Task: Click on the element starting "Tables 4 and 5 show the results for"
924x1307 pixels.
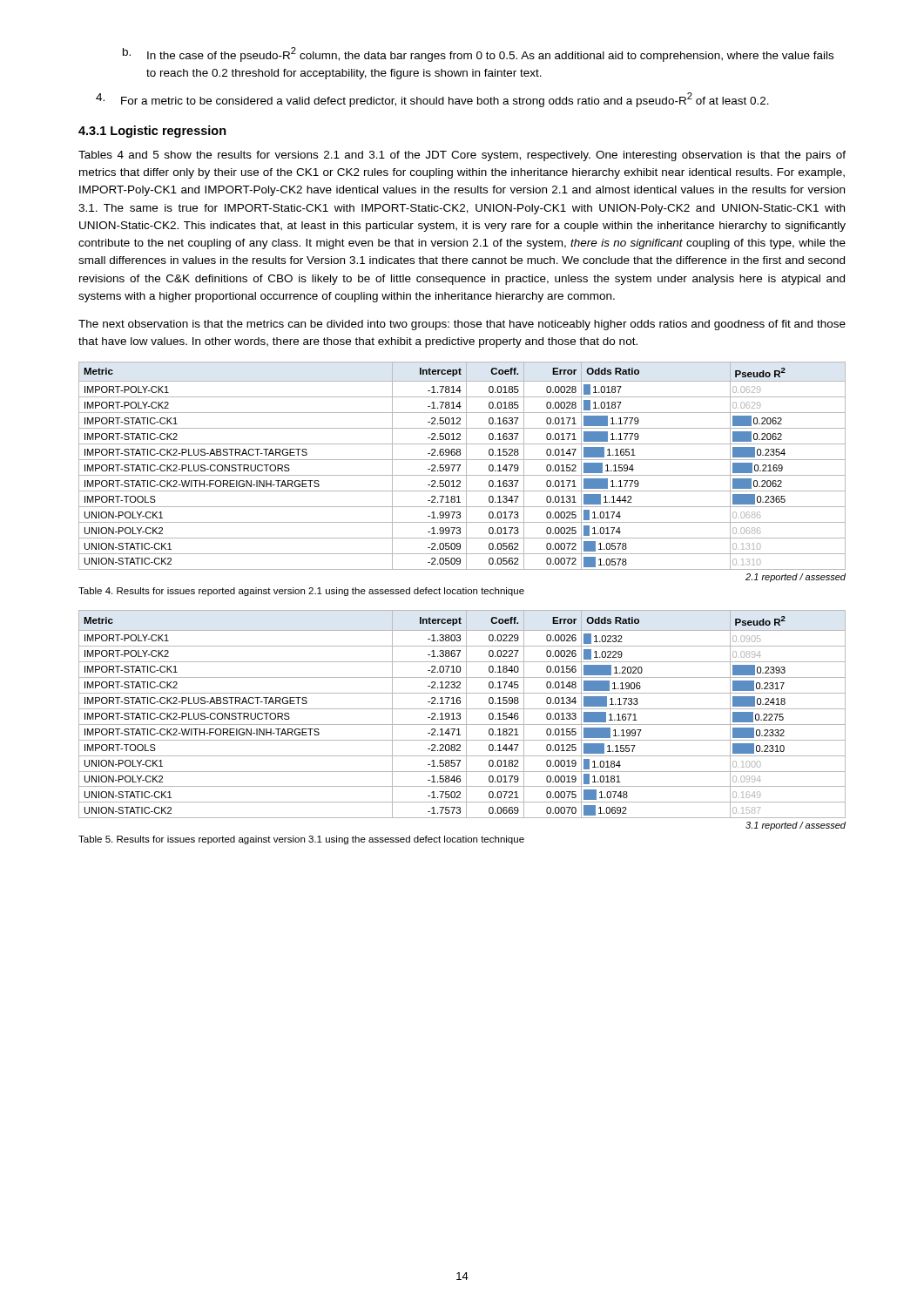Action: coord(462,225)
